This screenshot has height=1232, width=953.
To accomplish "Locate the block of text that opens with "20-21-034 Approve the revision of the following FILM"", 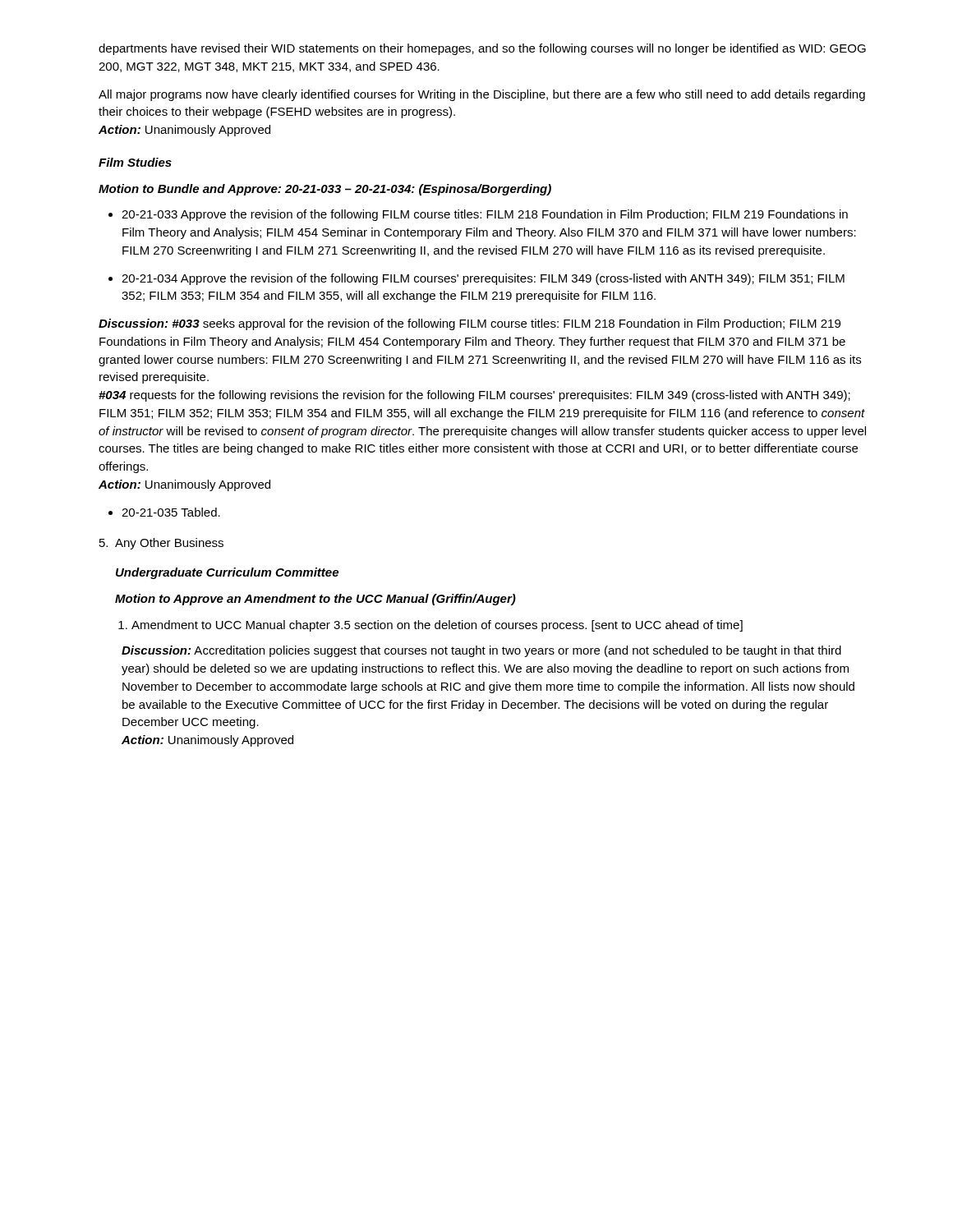I will tap(485, 287).
